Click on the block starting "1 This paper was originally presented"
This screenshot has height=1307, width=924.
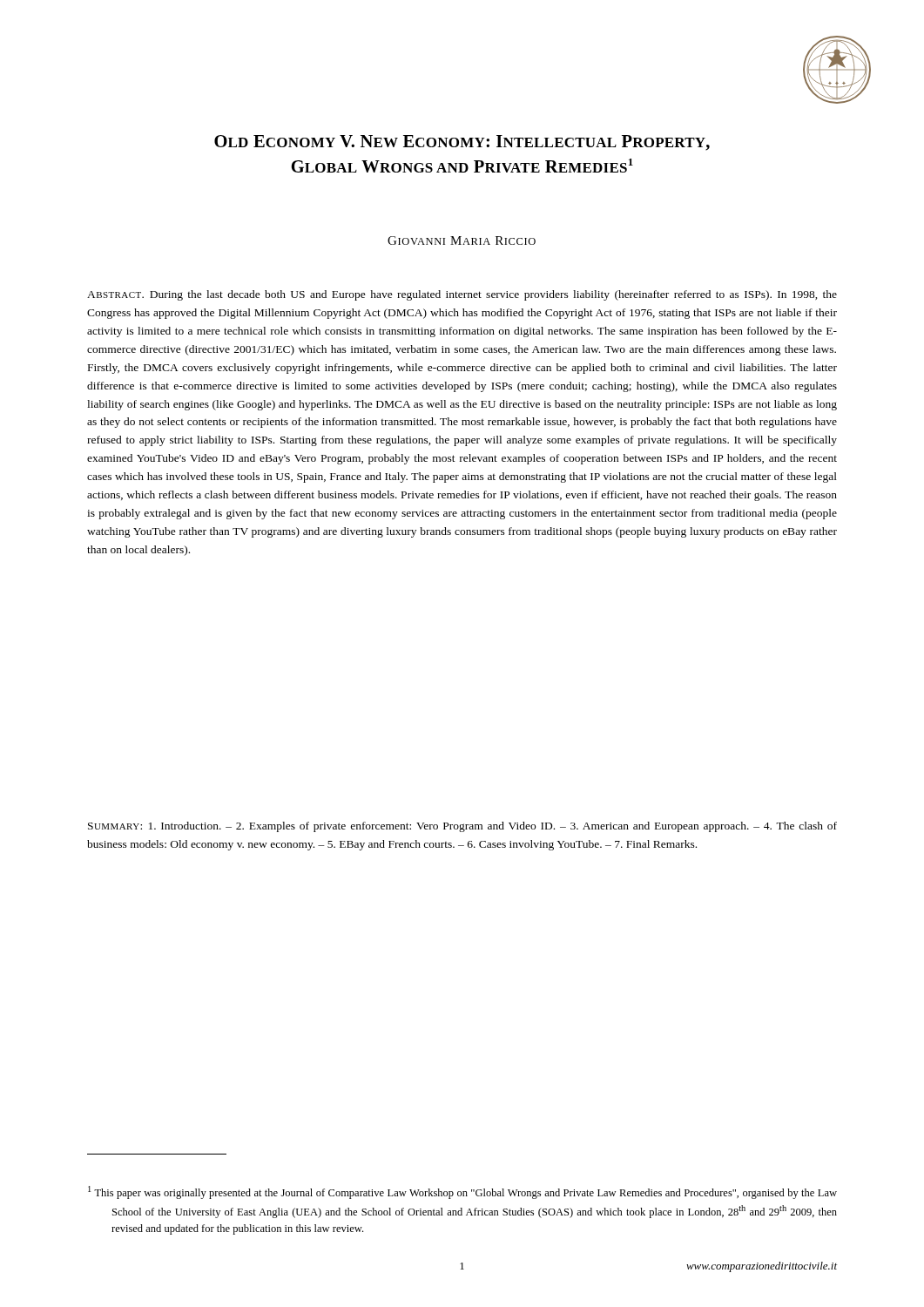click(462, 1210)
